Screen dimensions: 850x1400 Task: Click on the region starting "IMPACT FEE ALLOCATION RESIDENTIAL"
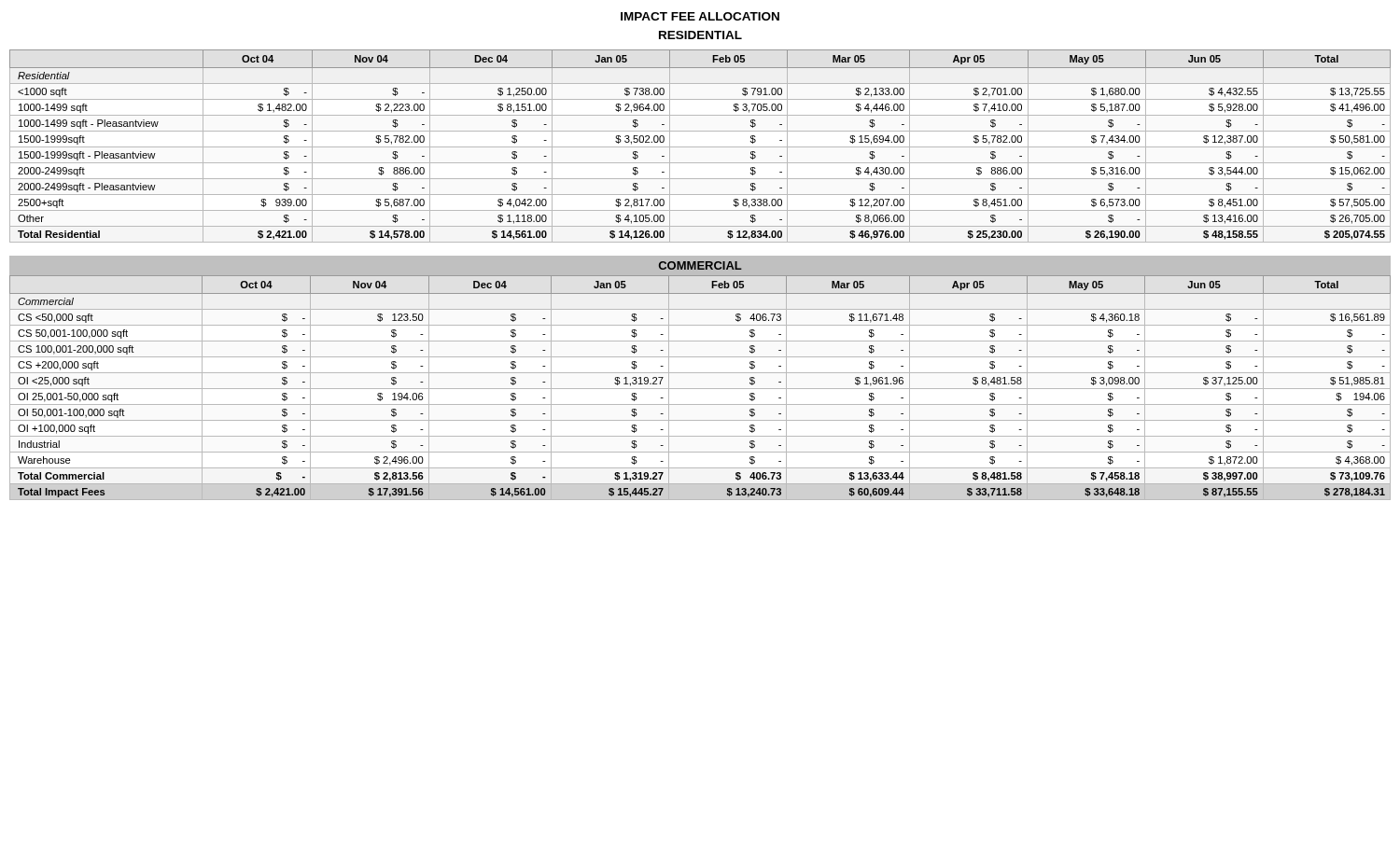click(700, 26)
